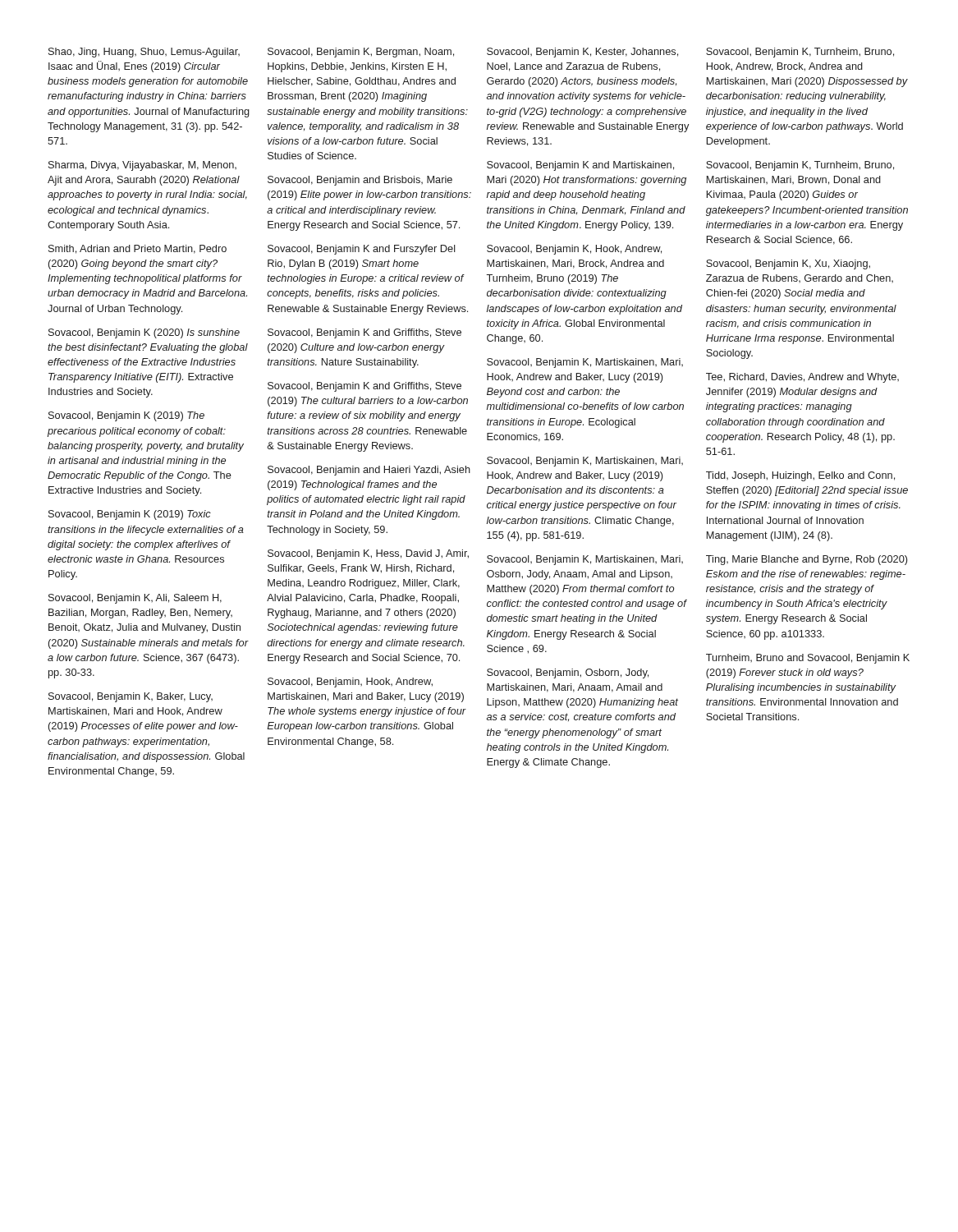Locate the block of text that opens with "Sharma, Divya, Vijayabaskar, M, Menon, Ajit"
This screenshot has height=1232, width=958.
pyautogui.click(x=148, y=195)
